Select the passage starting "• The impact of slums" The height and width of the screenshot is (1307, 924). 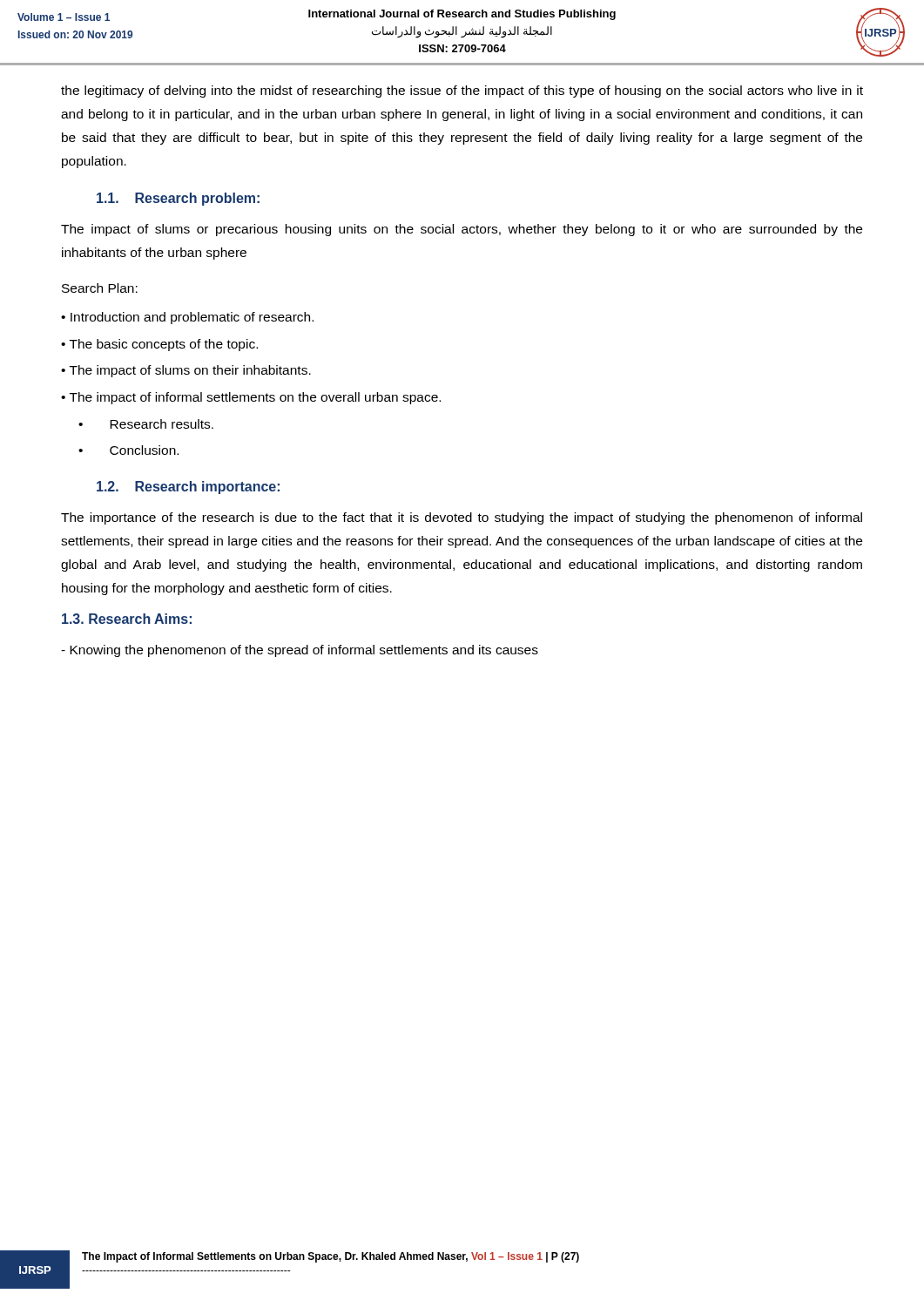tap(186, 370)
